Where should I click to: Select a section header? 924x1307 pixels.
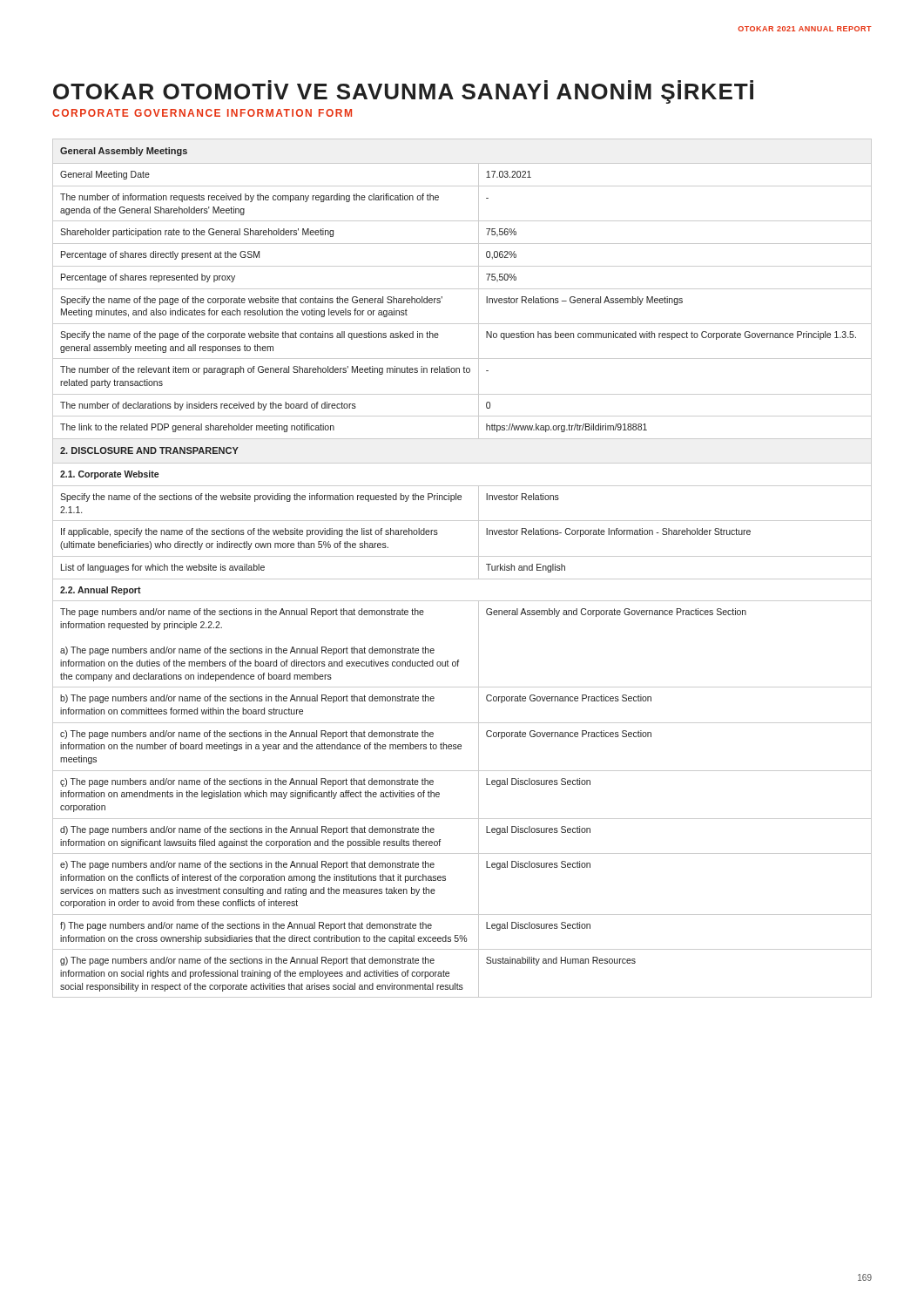(203, 113)
